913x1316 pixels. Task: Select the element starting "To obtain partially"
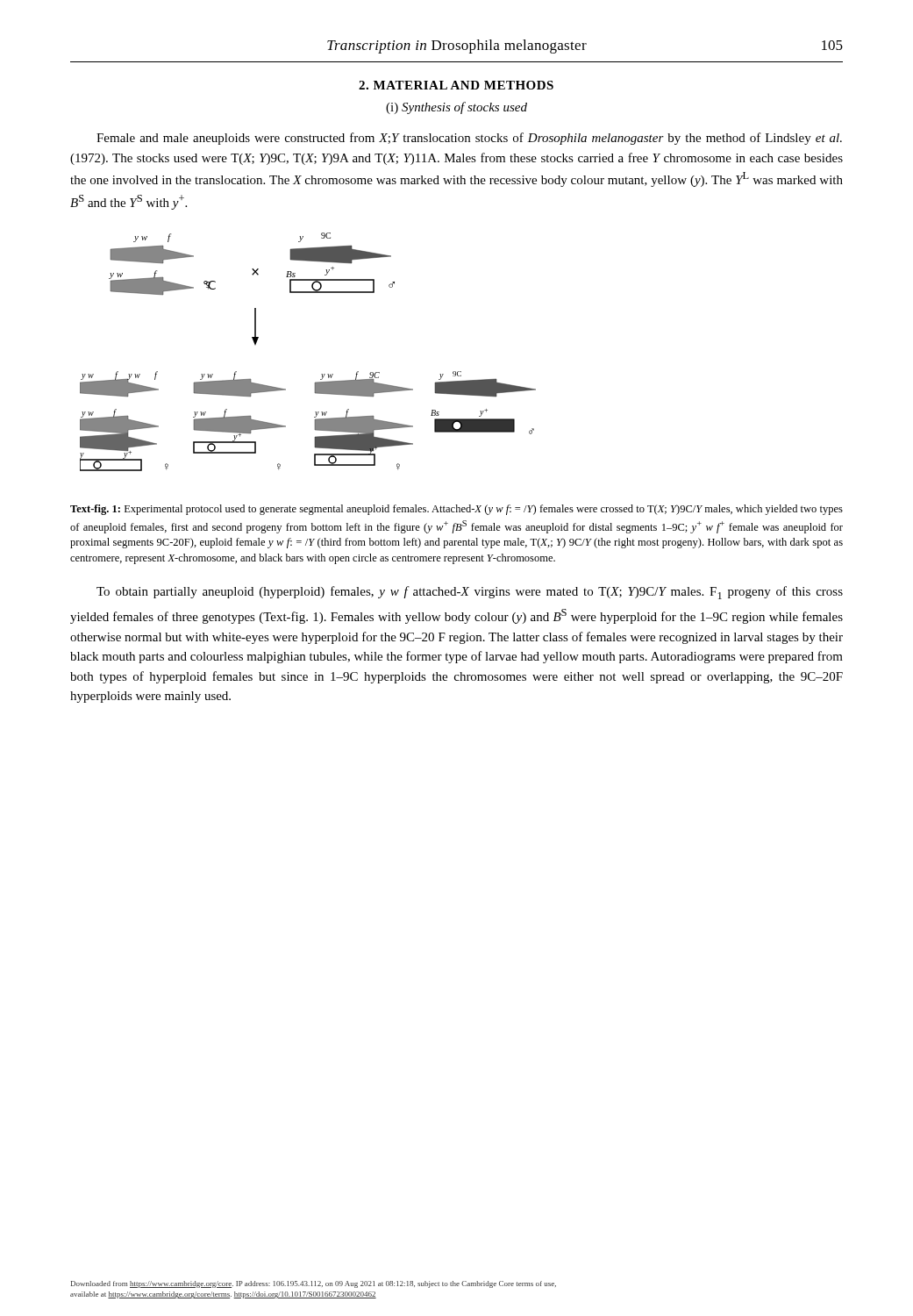(x=456, y=644)
